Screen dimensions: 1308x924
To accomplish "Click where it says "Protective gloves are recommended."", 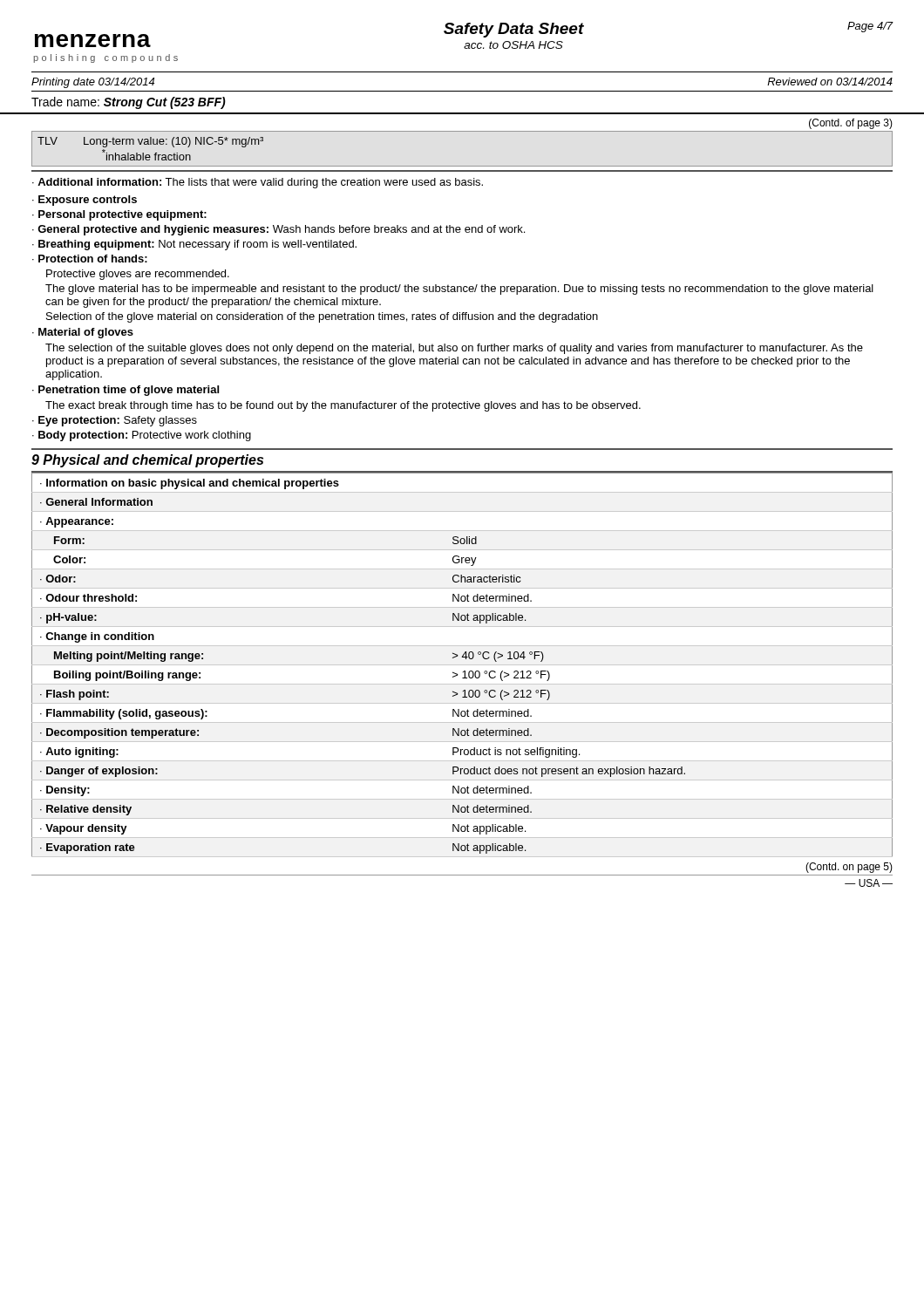I will pyautogui.click(x=138, y=274).
